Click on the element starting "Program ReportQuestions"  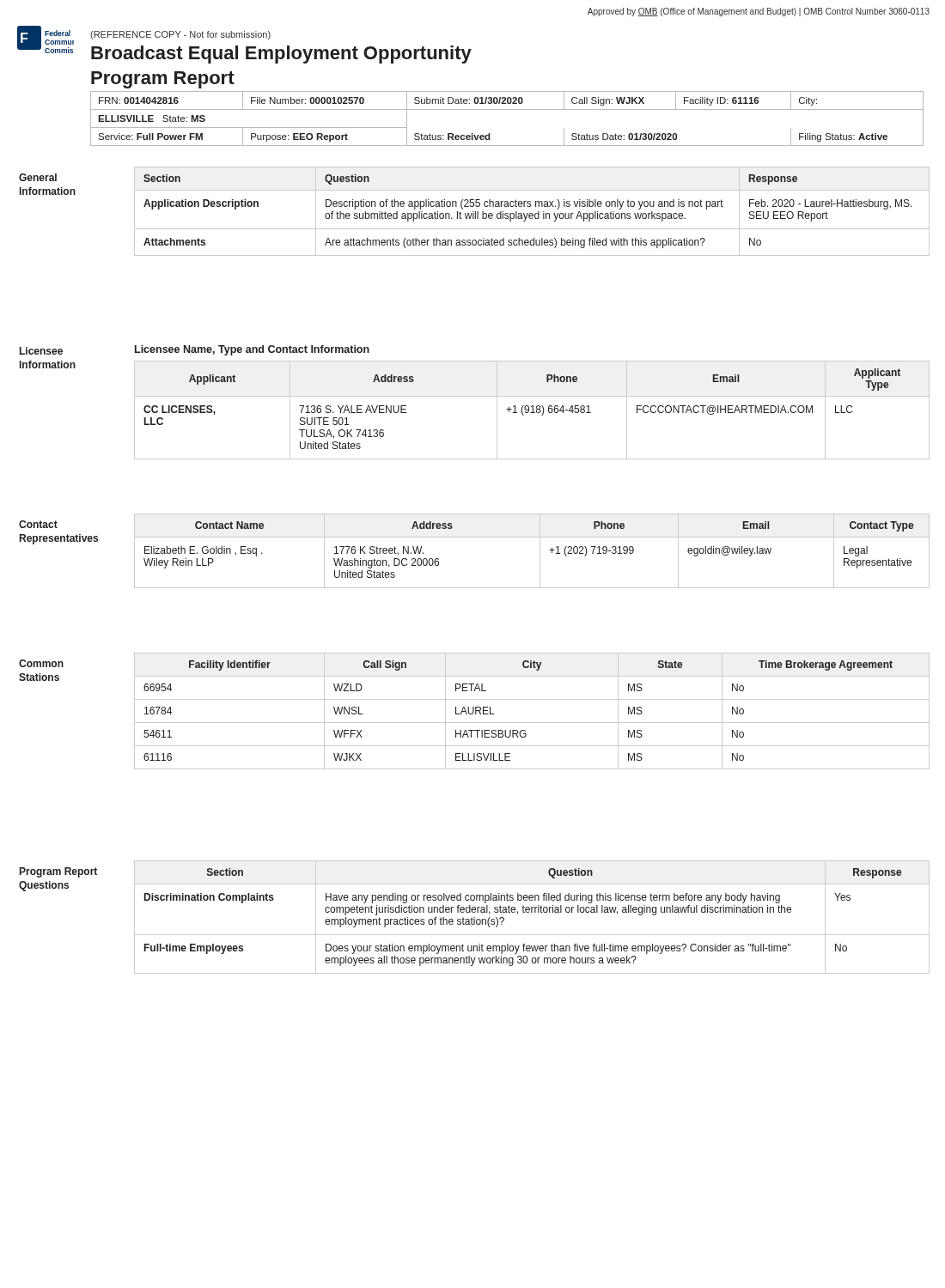coord(58,878)
